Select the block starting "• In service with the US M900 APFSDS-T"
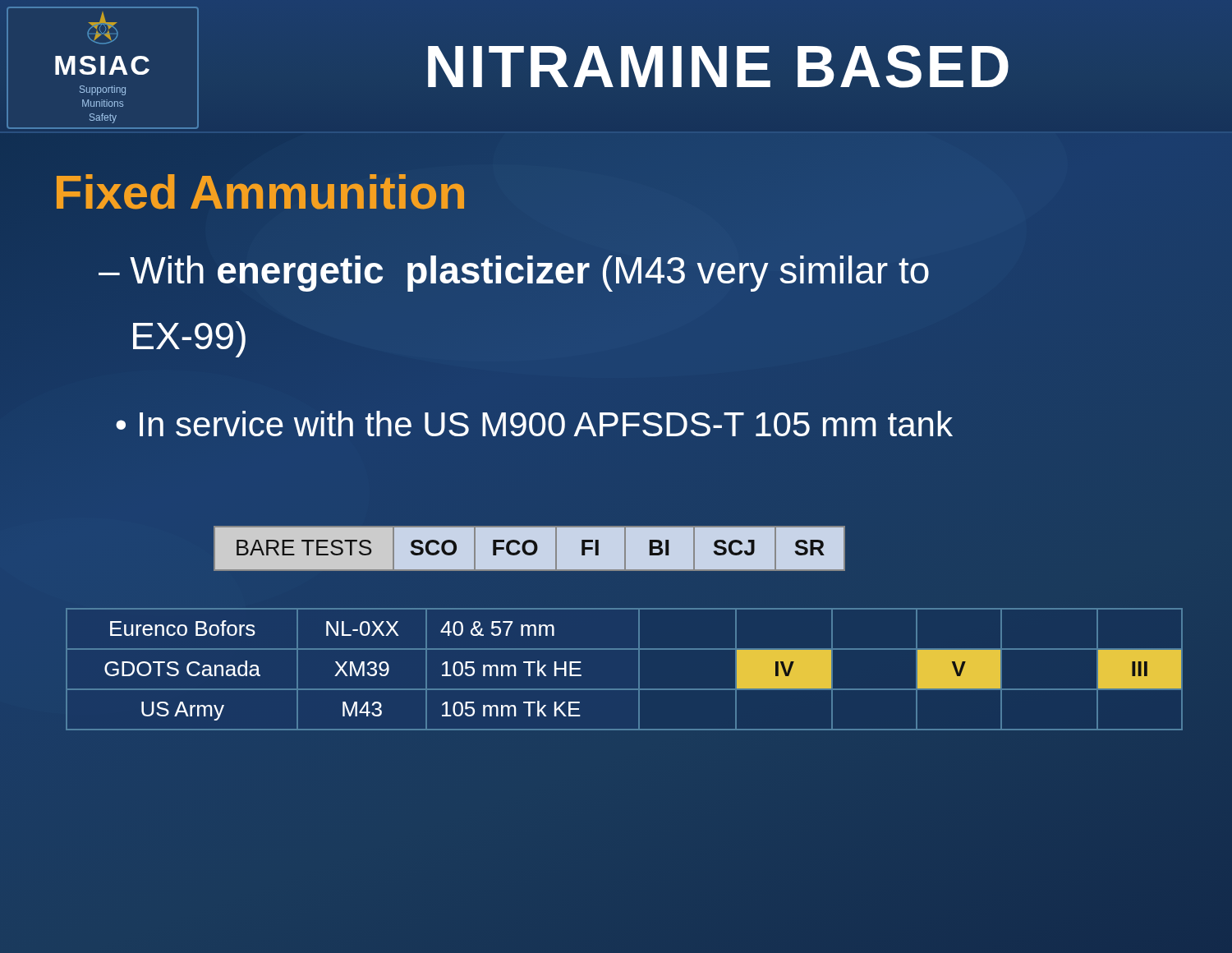The image size is (1232, 953). tap(534, 424)
